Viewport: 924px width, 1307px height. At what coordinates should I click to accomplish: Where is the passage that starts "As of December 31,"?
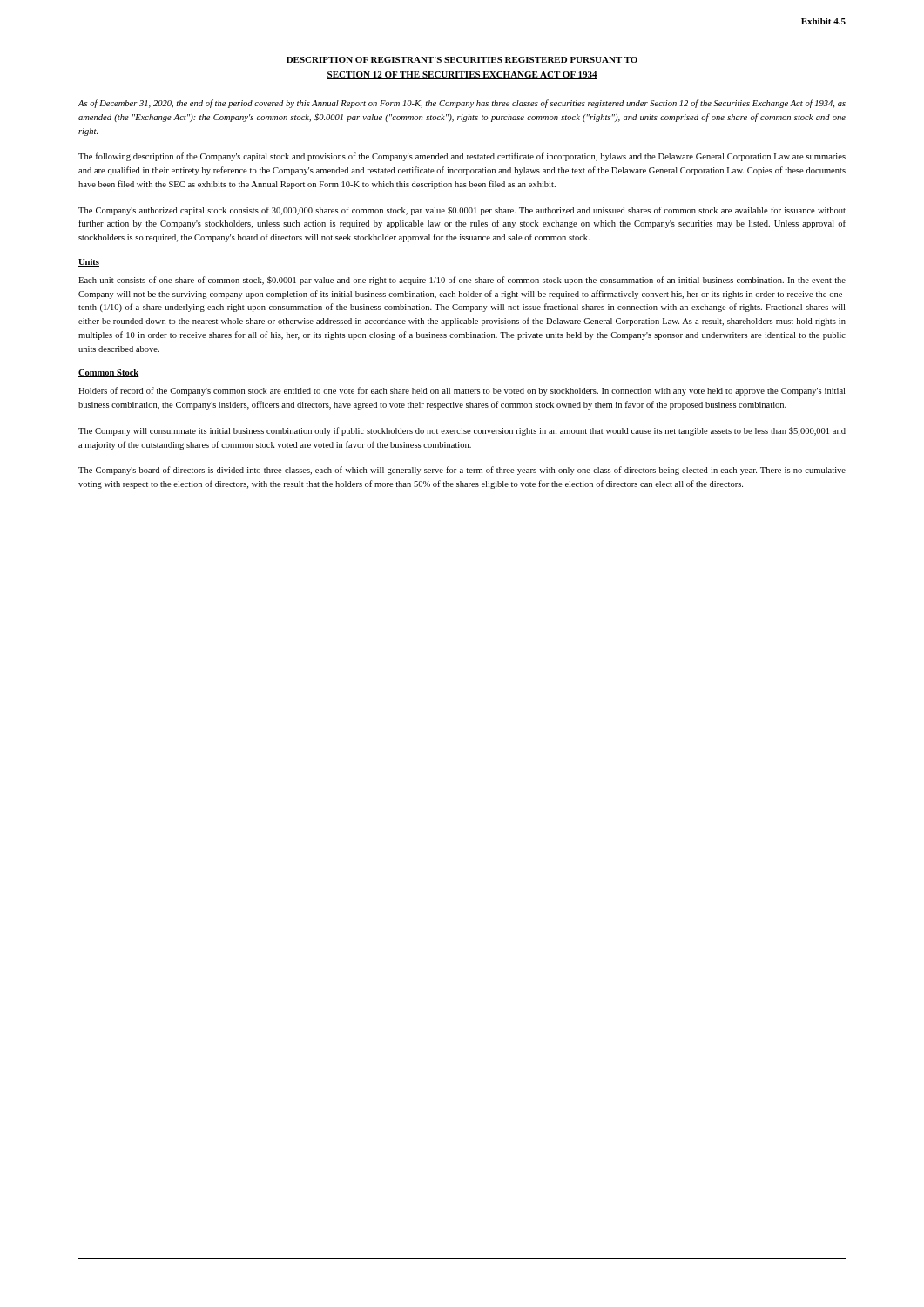coord(462,117)
